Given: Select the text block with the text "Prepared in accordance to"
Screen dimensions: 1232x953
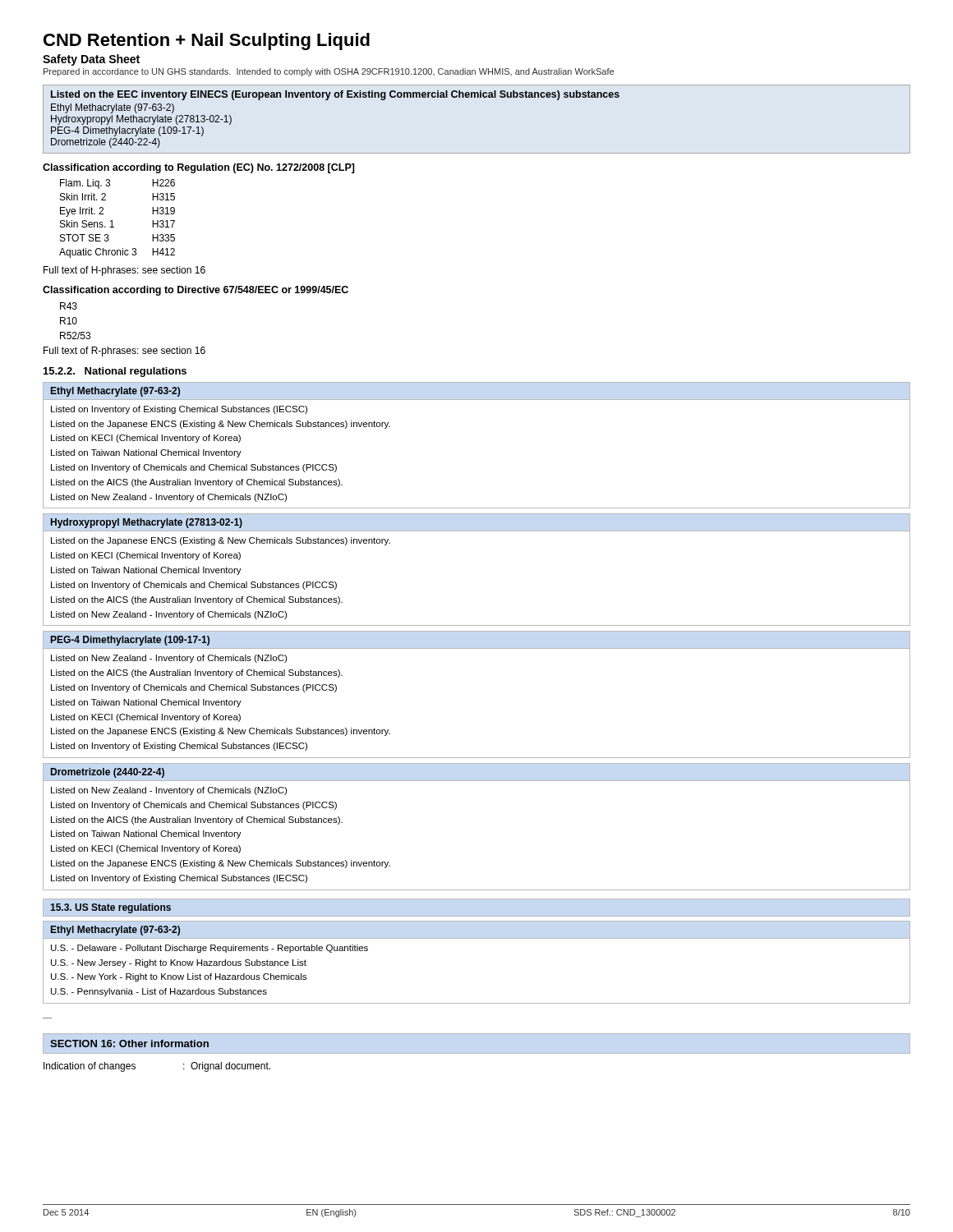Looking at the screenshot, I should pyautogui.click(x=476, y=71).
